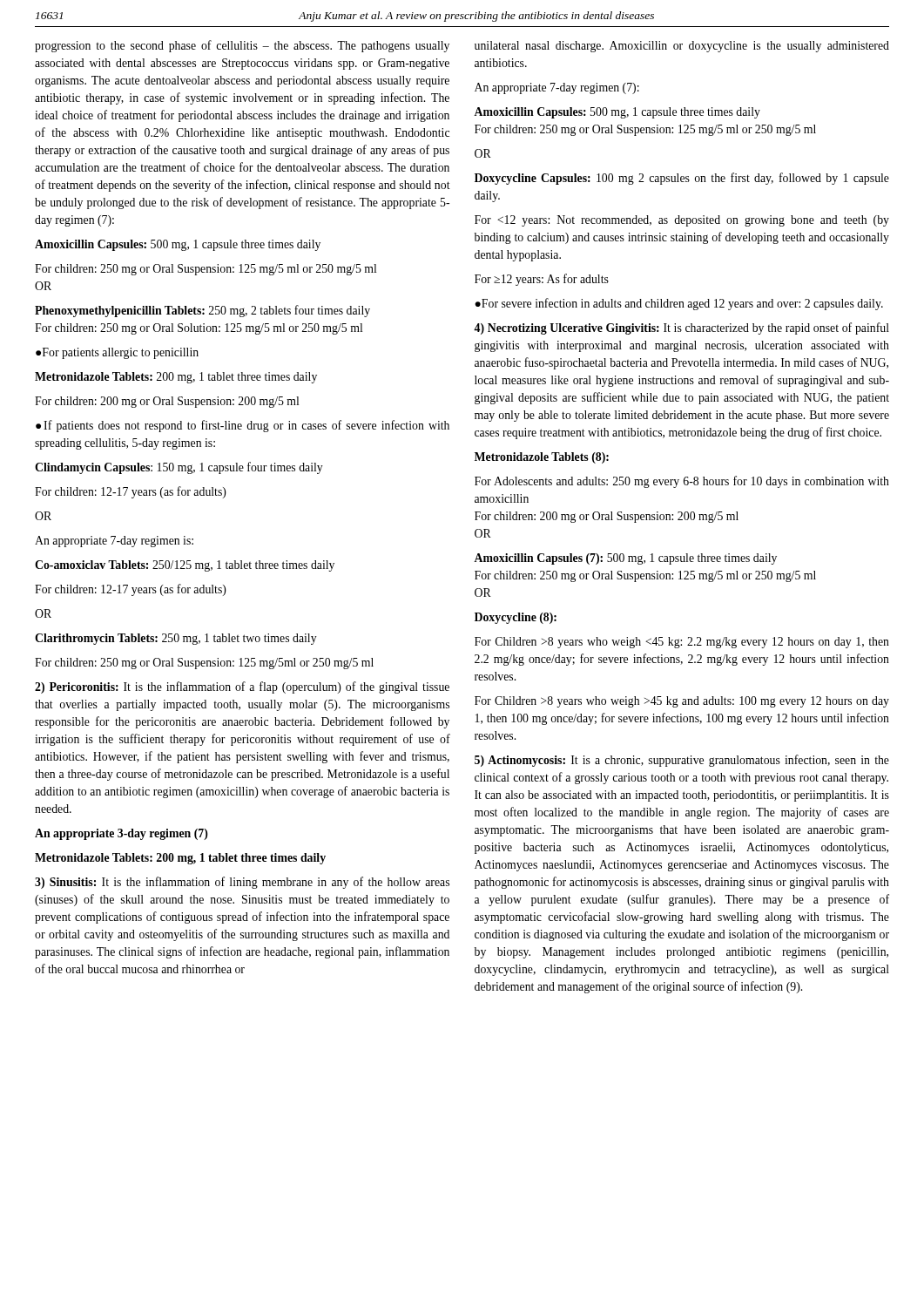Locate the block starting "Doxycycline Capsules: 100 mg 2"

(682, 187)
